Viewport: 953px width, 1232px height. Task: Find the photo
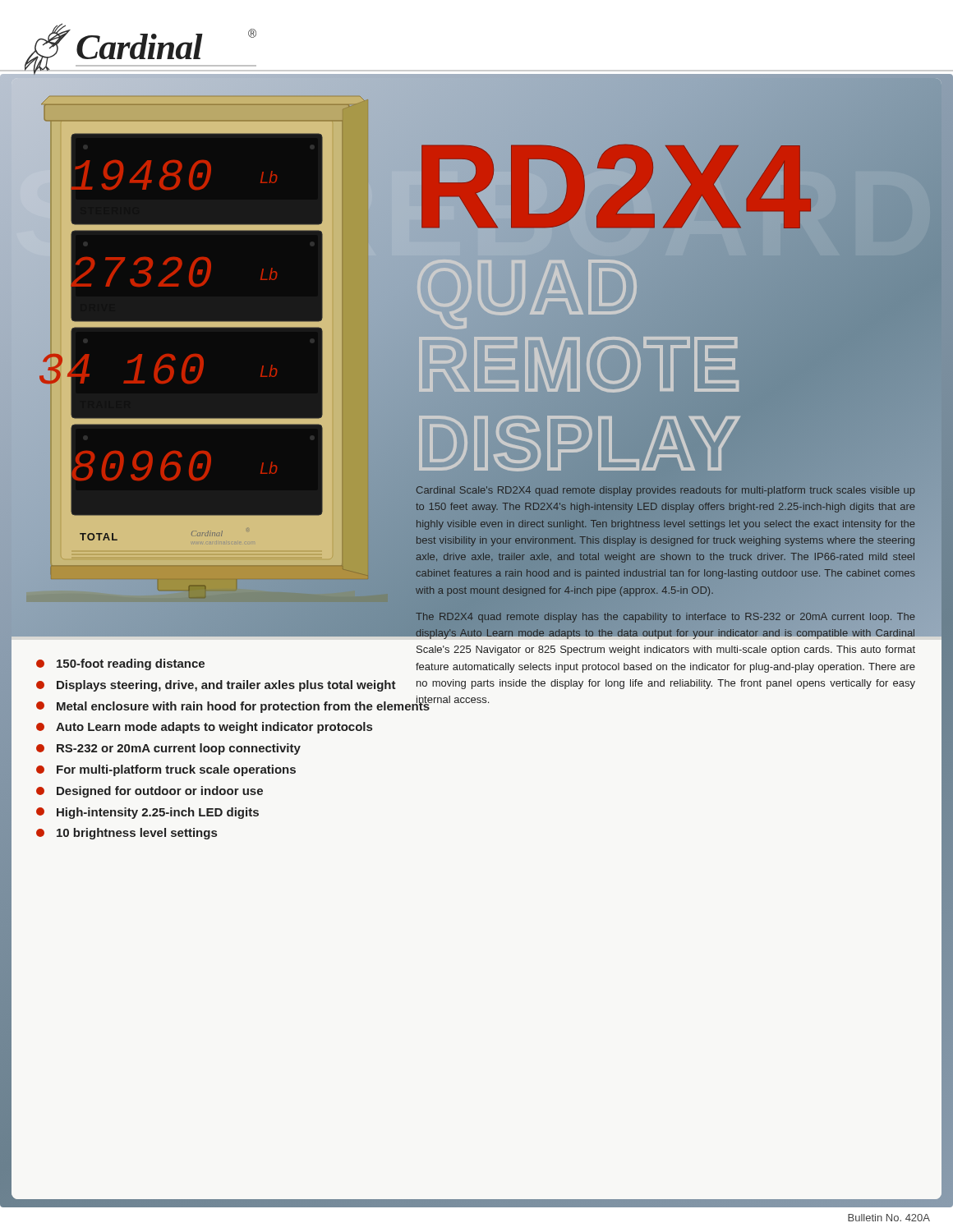[208, 347]
